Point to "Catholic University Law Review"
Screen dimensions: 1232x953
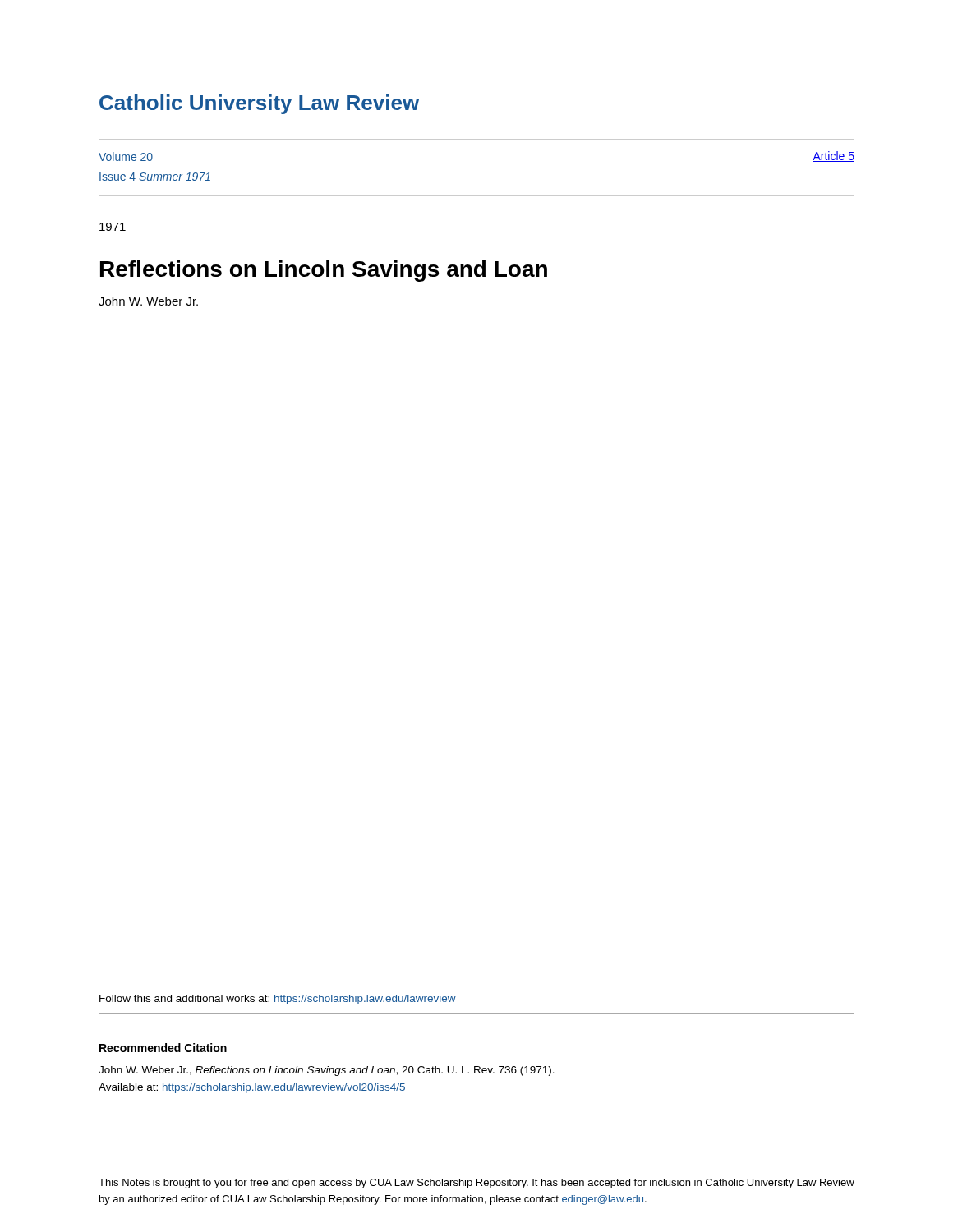tap(259, 103)
